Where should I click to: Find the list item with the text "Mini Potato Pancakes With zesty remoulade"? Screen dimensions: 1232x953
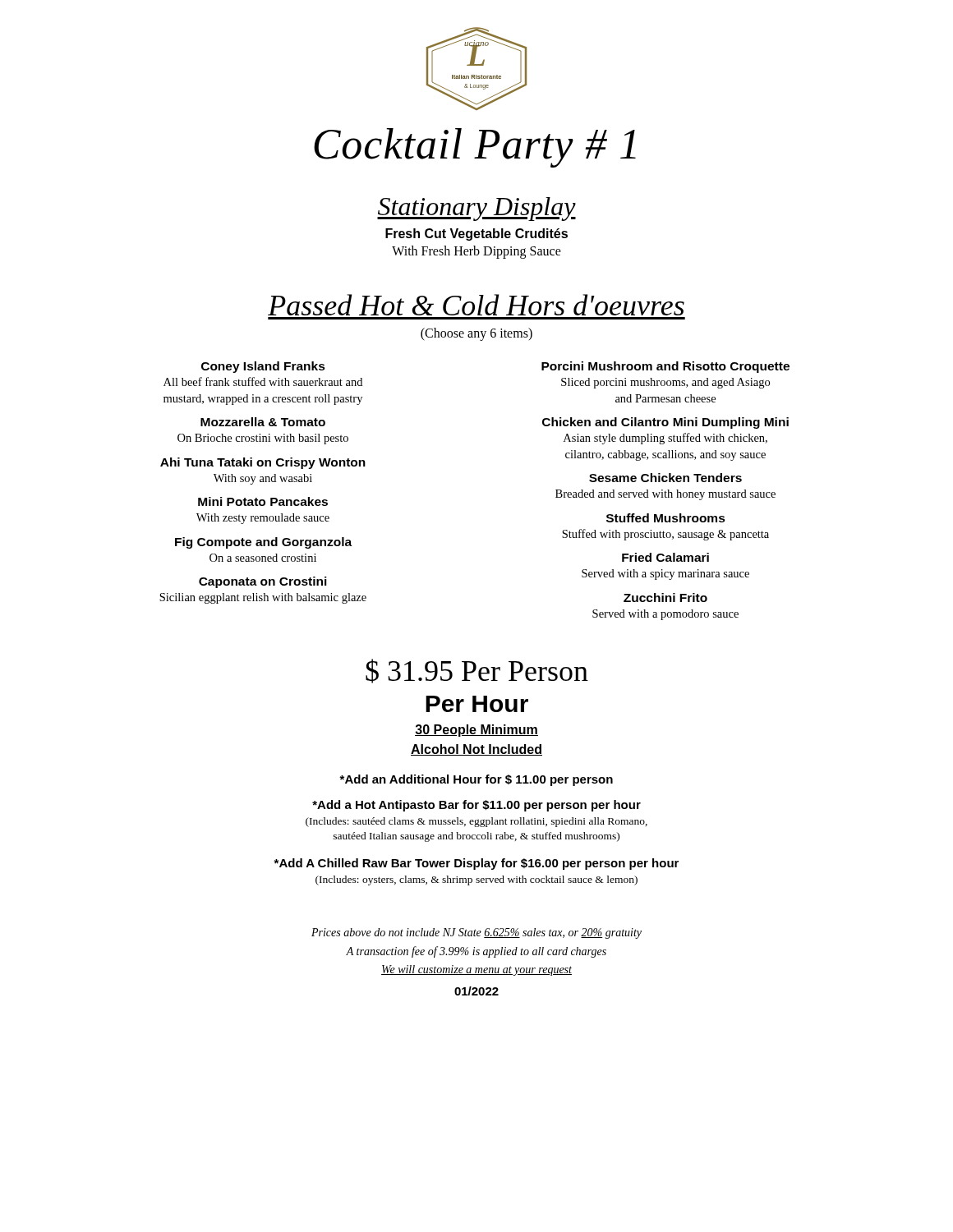click(263, 510)
